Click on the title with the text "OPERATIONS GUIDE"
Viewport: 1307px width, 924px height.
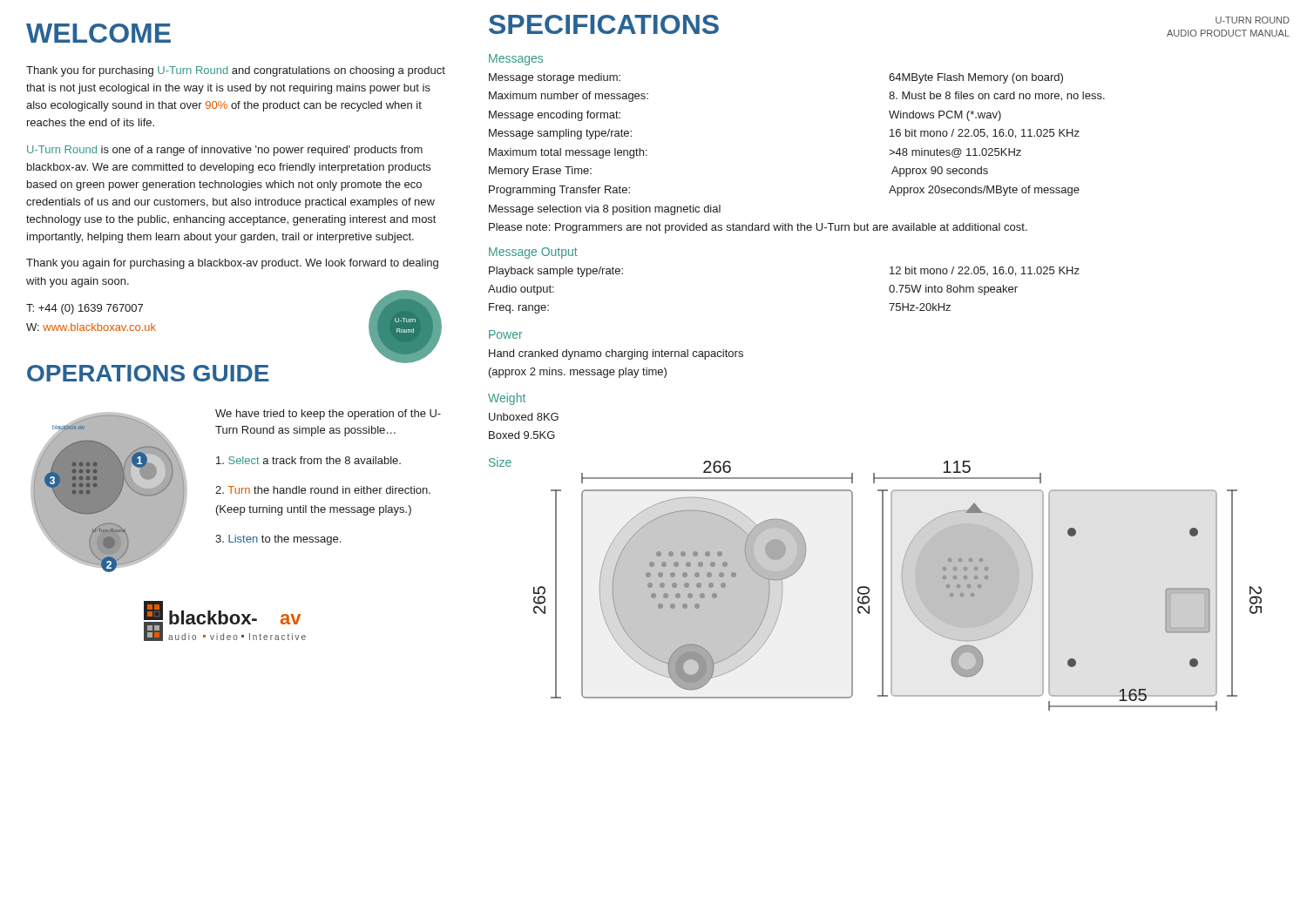point(148,373)
